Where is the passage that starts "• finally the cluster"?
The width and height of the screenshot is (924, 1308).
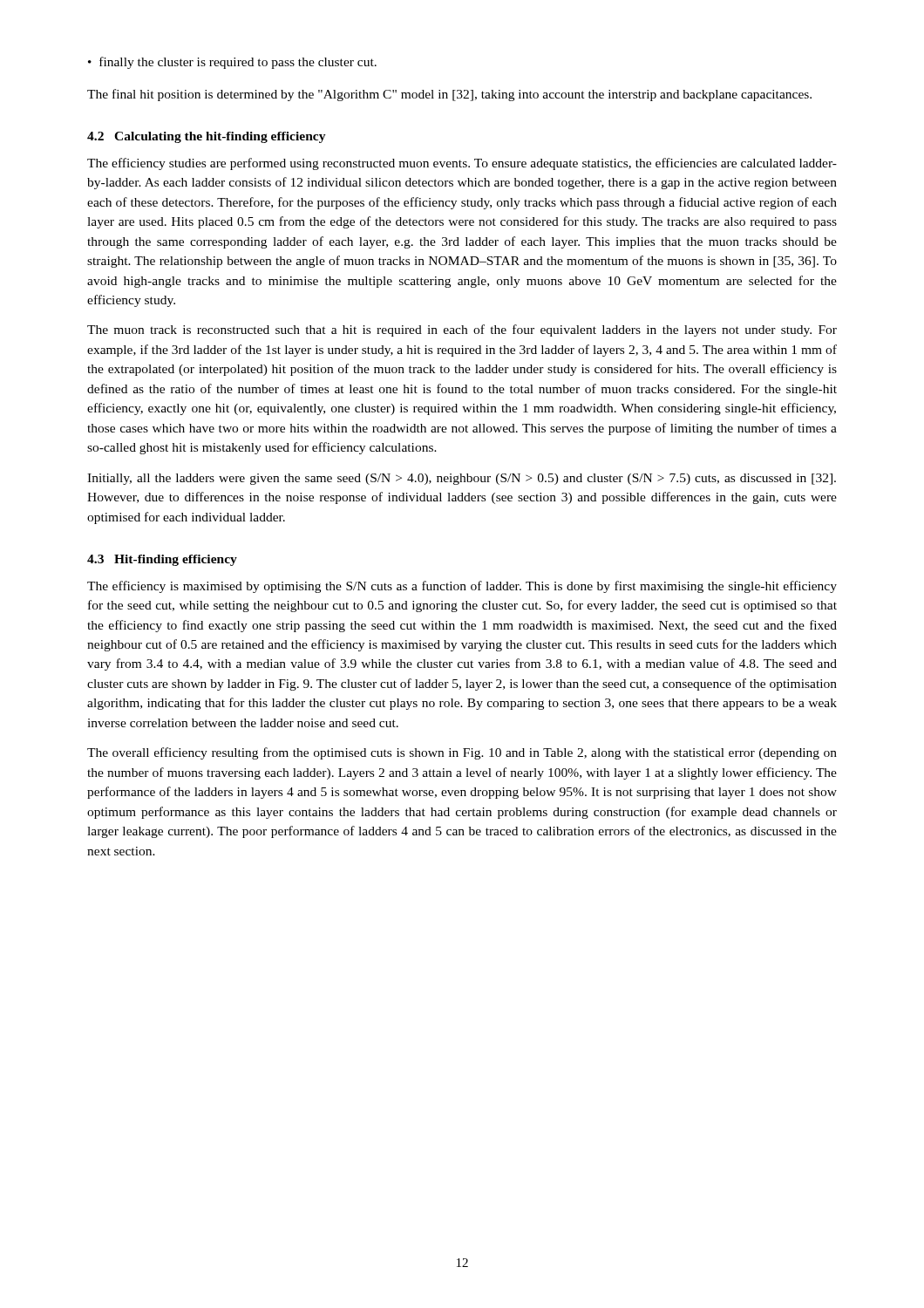[x=232, y=62]
